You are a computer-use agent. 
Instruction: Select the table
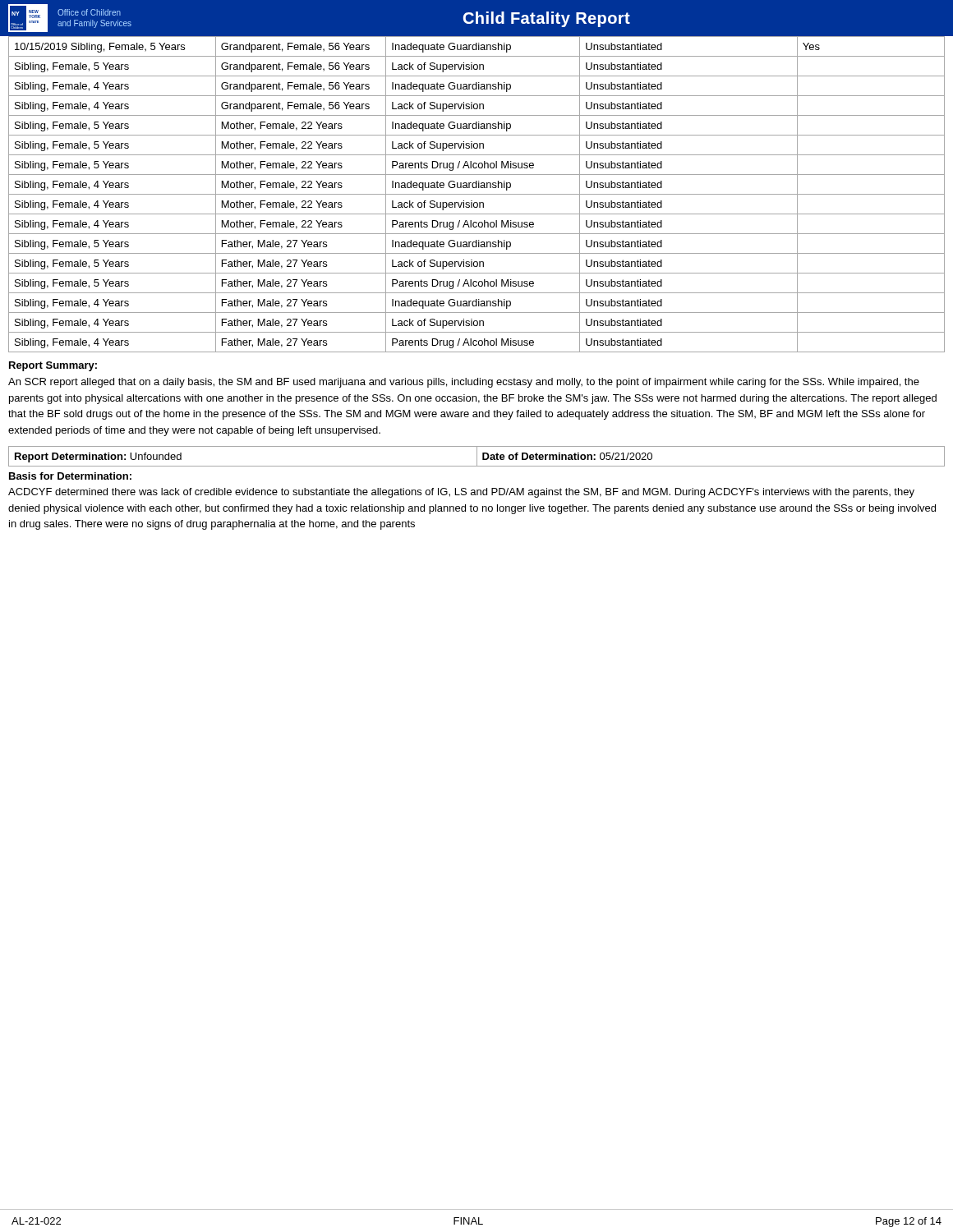coord(476,194)
